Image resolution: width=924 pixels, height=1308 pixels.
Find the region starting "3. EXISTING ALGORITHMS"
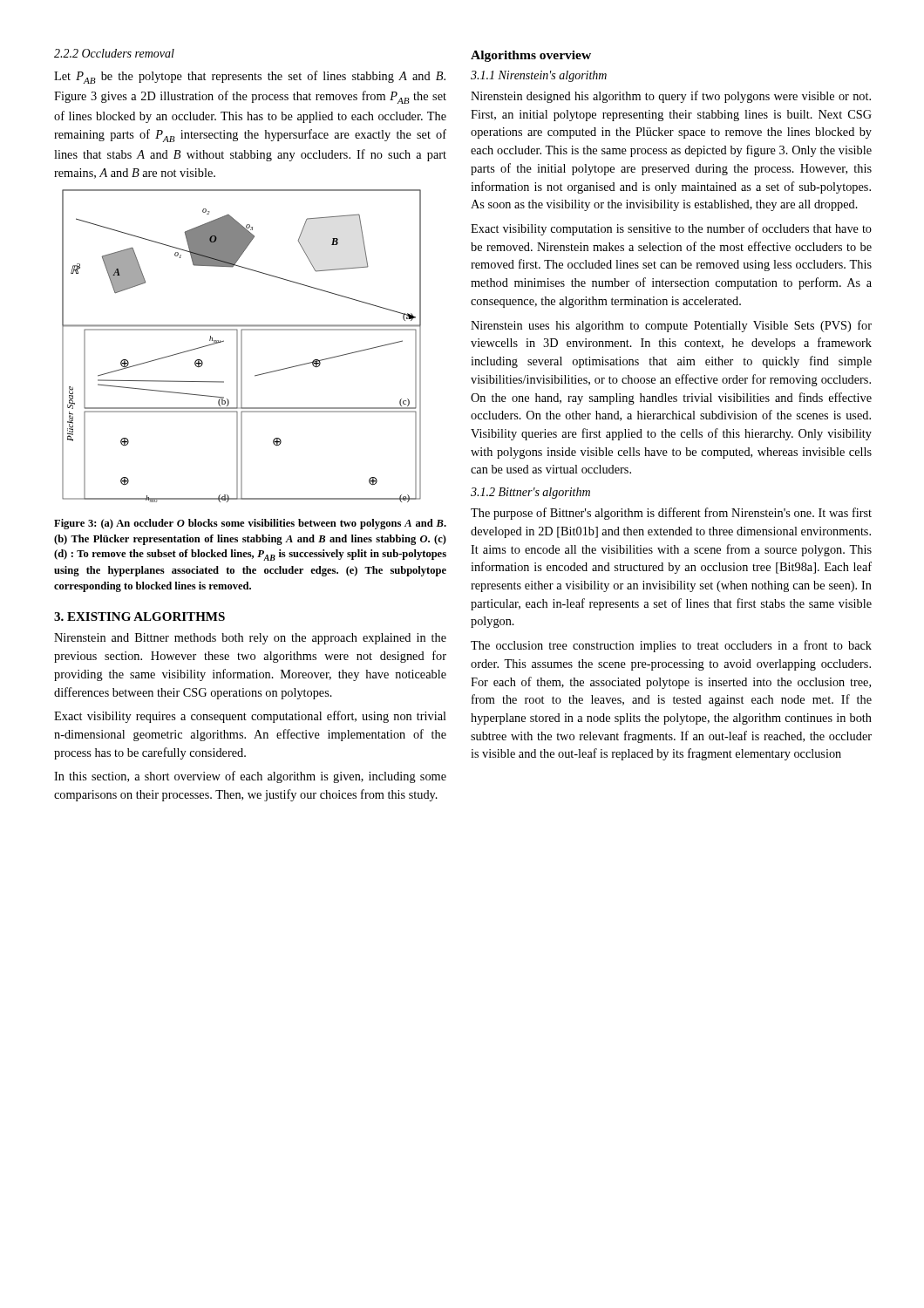click(x=140, y=617)
